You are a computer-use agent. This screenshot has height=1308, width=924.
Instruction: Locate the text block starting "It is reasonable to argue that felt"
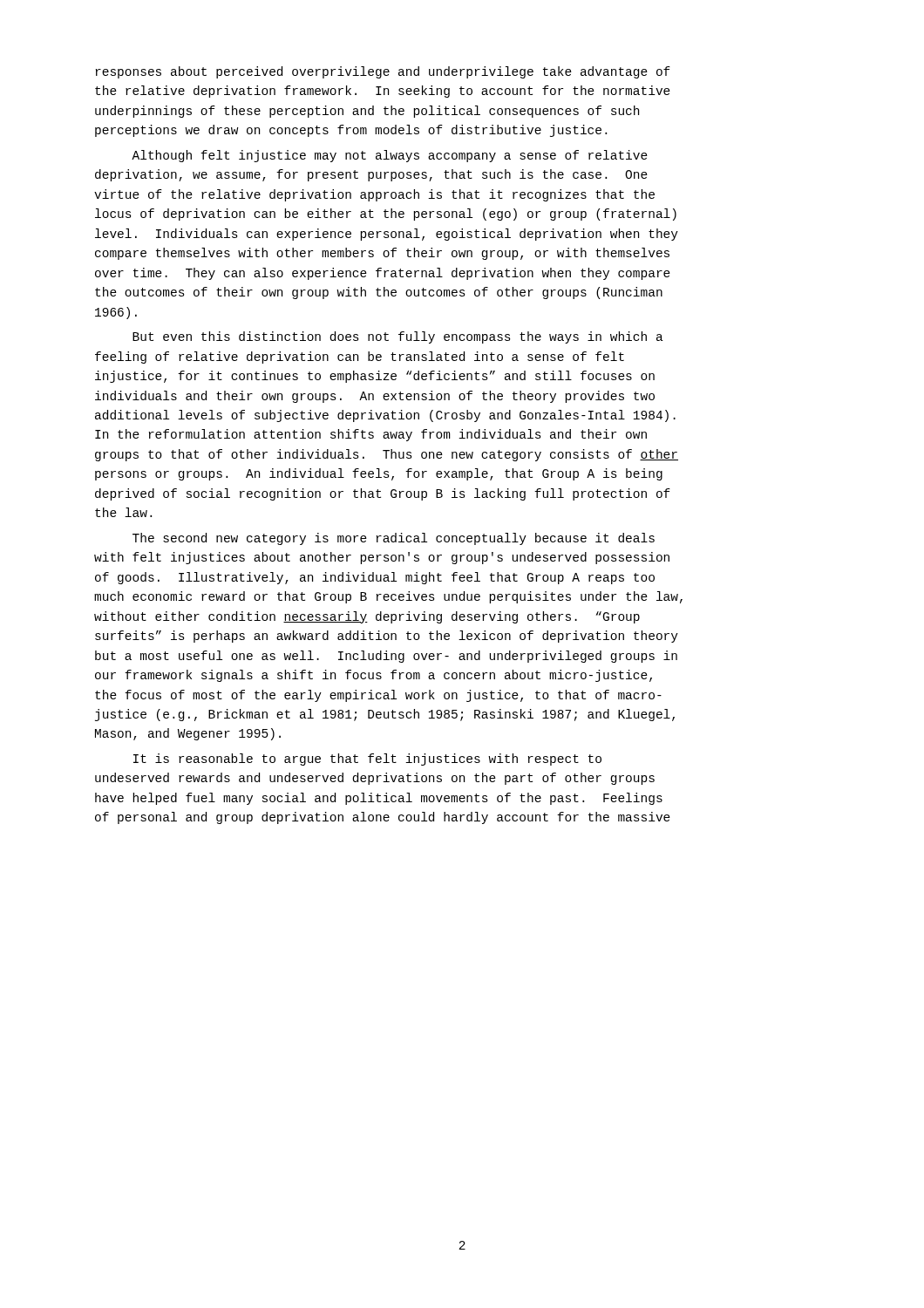coord(462,789)
